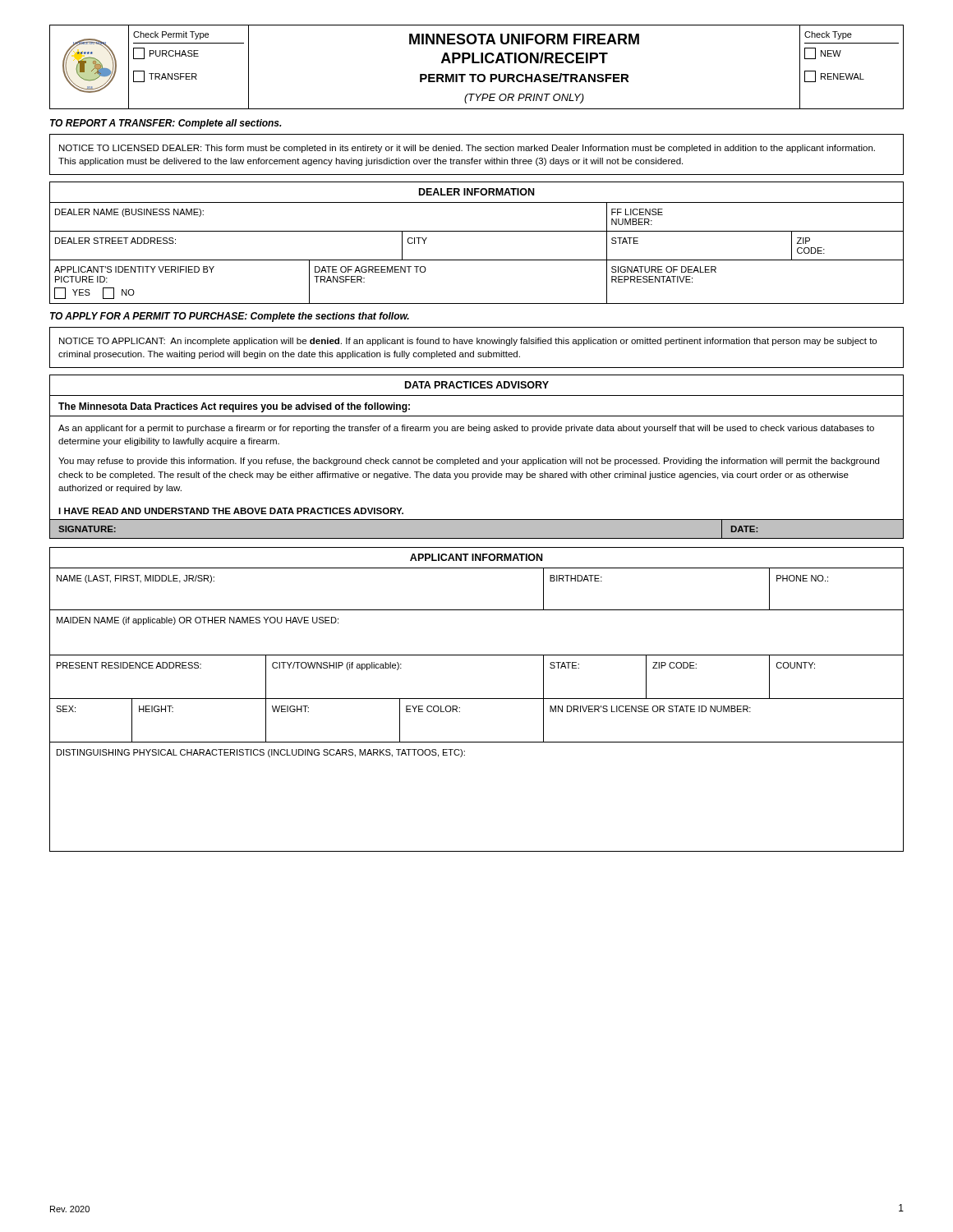The height and width of the screenshot is (1232, 953).
Task: Point to the block beginning "NOTICE TO APPLICANT: An incomplete application will be"
Action: pyautogui.click(x=468, y=347)
